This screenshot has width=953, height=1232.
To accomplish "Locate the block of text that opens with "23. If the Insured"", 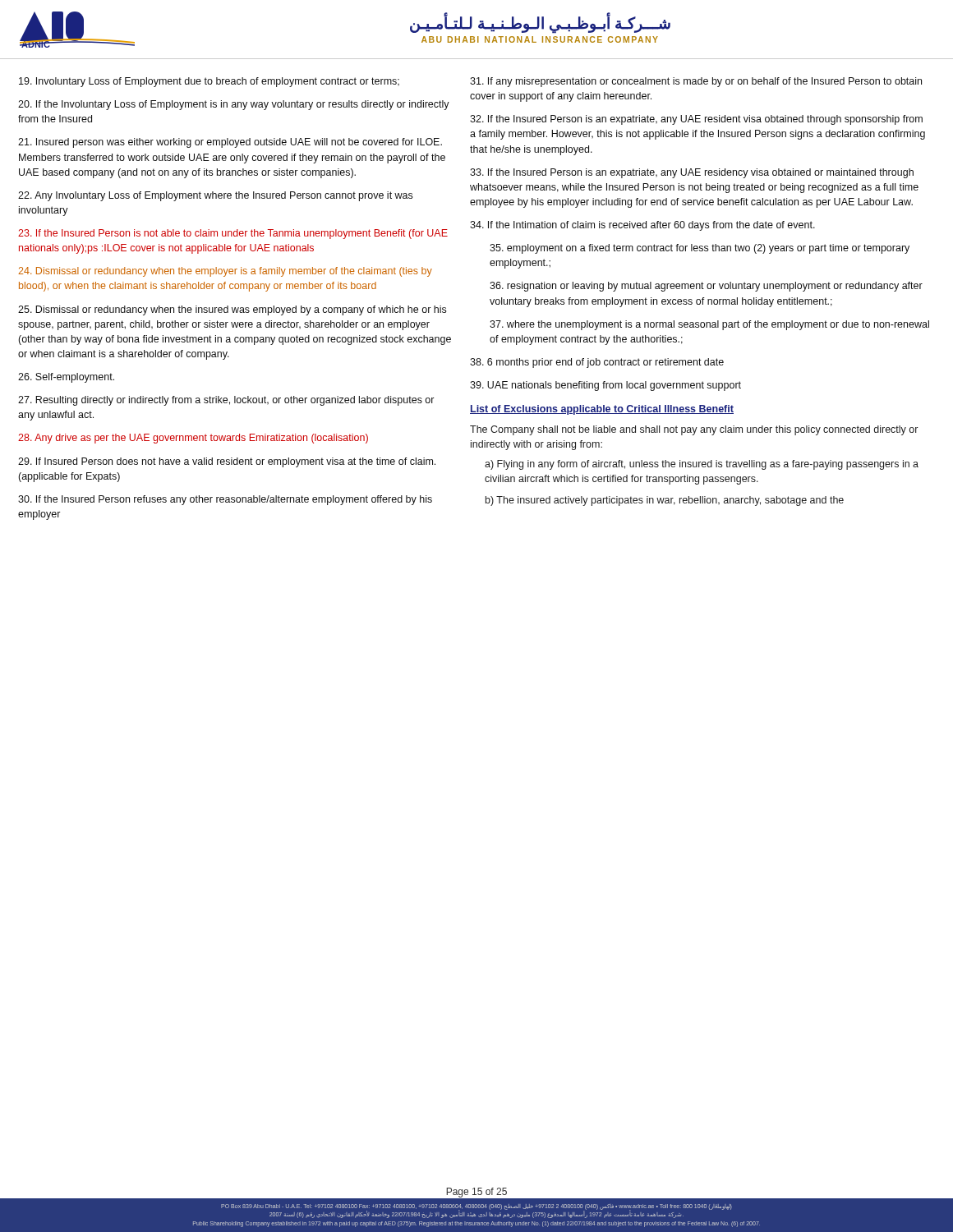I will tap(233, 241).
